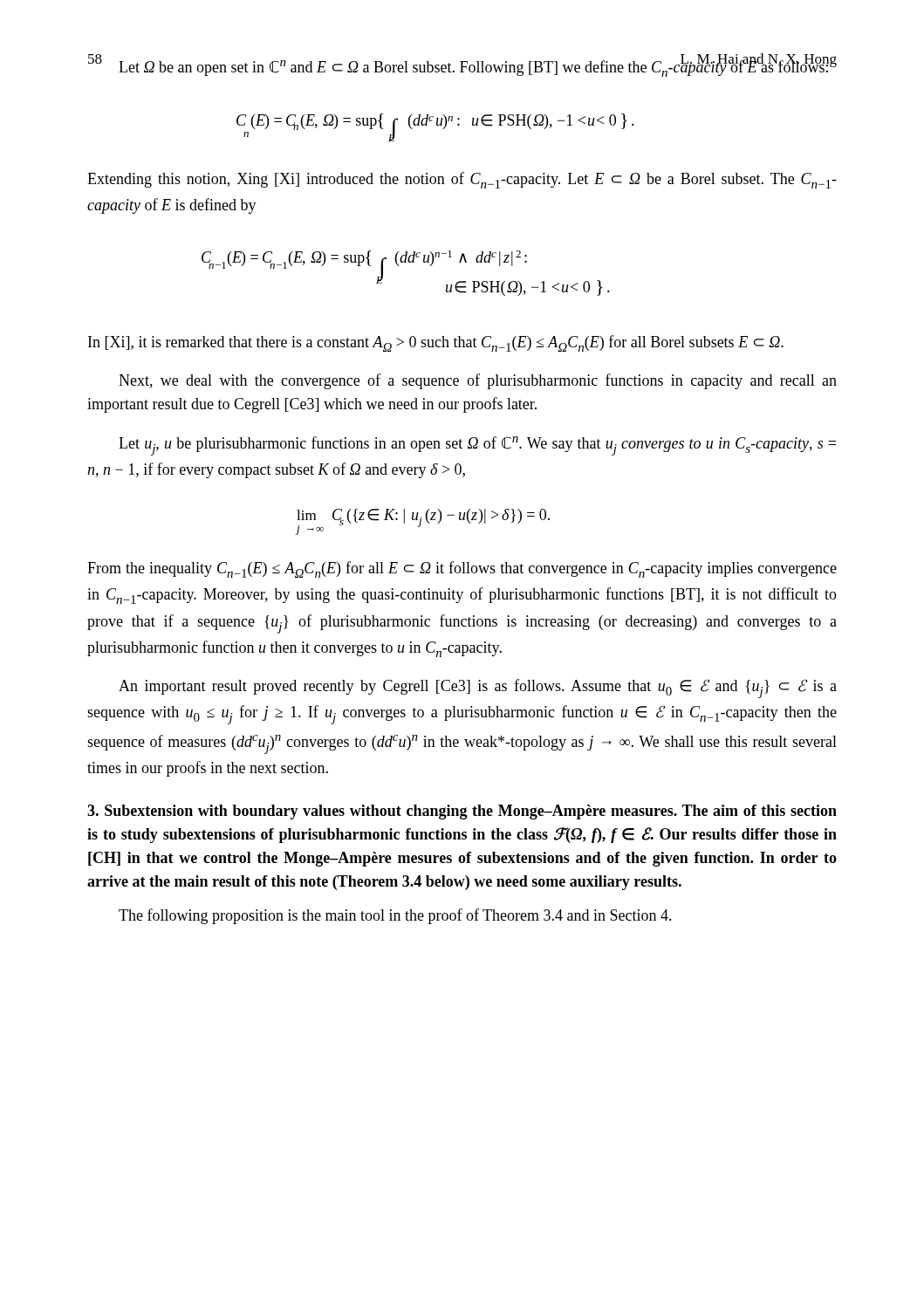Screen dimensions: 1309x924
Task: Point to the region starting "Next, we deal with the convergence of a"
Action: 462,393
